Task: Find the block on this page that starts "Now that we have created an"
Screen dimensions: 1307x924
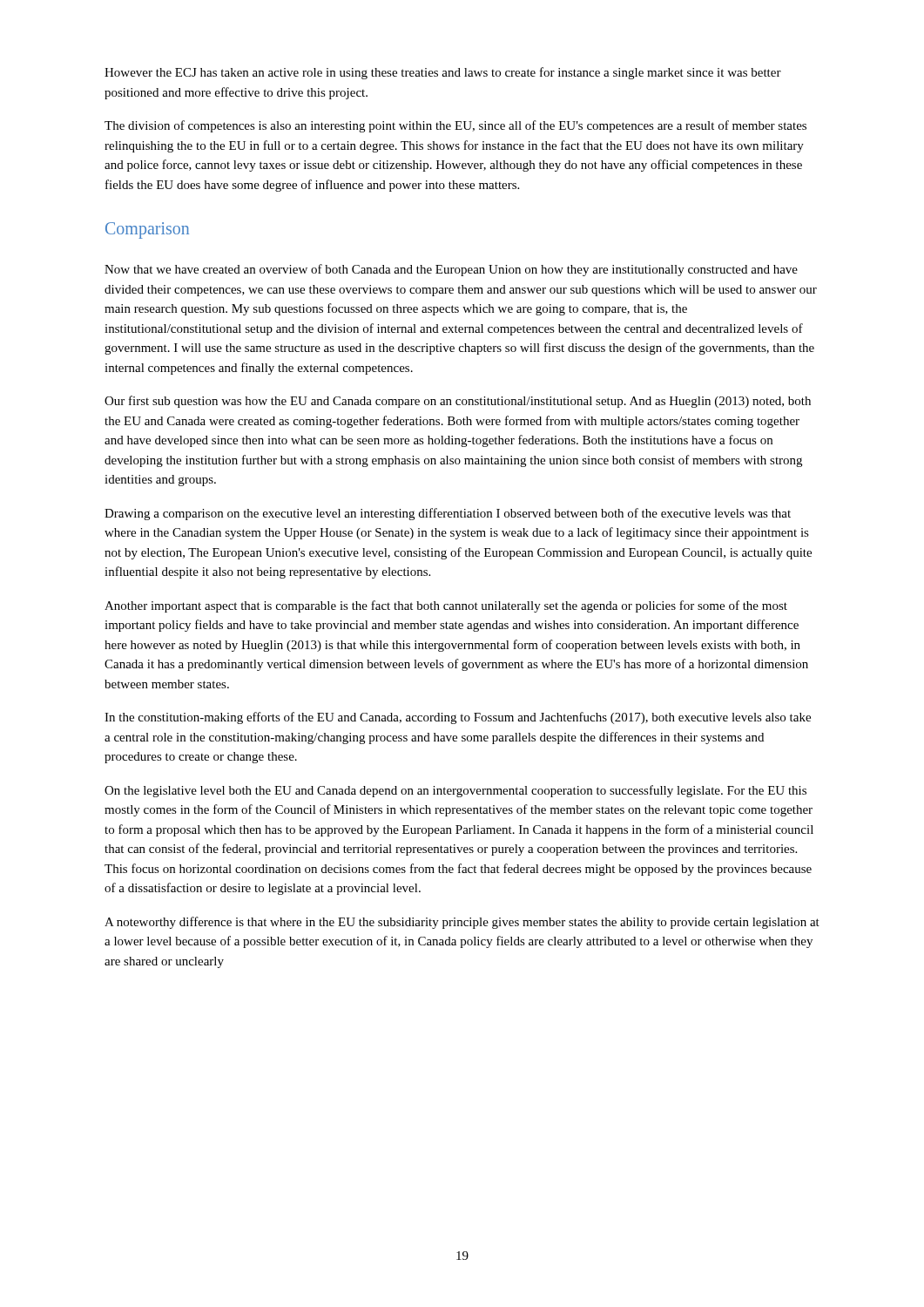Action: [461, 318]
